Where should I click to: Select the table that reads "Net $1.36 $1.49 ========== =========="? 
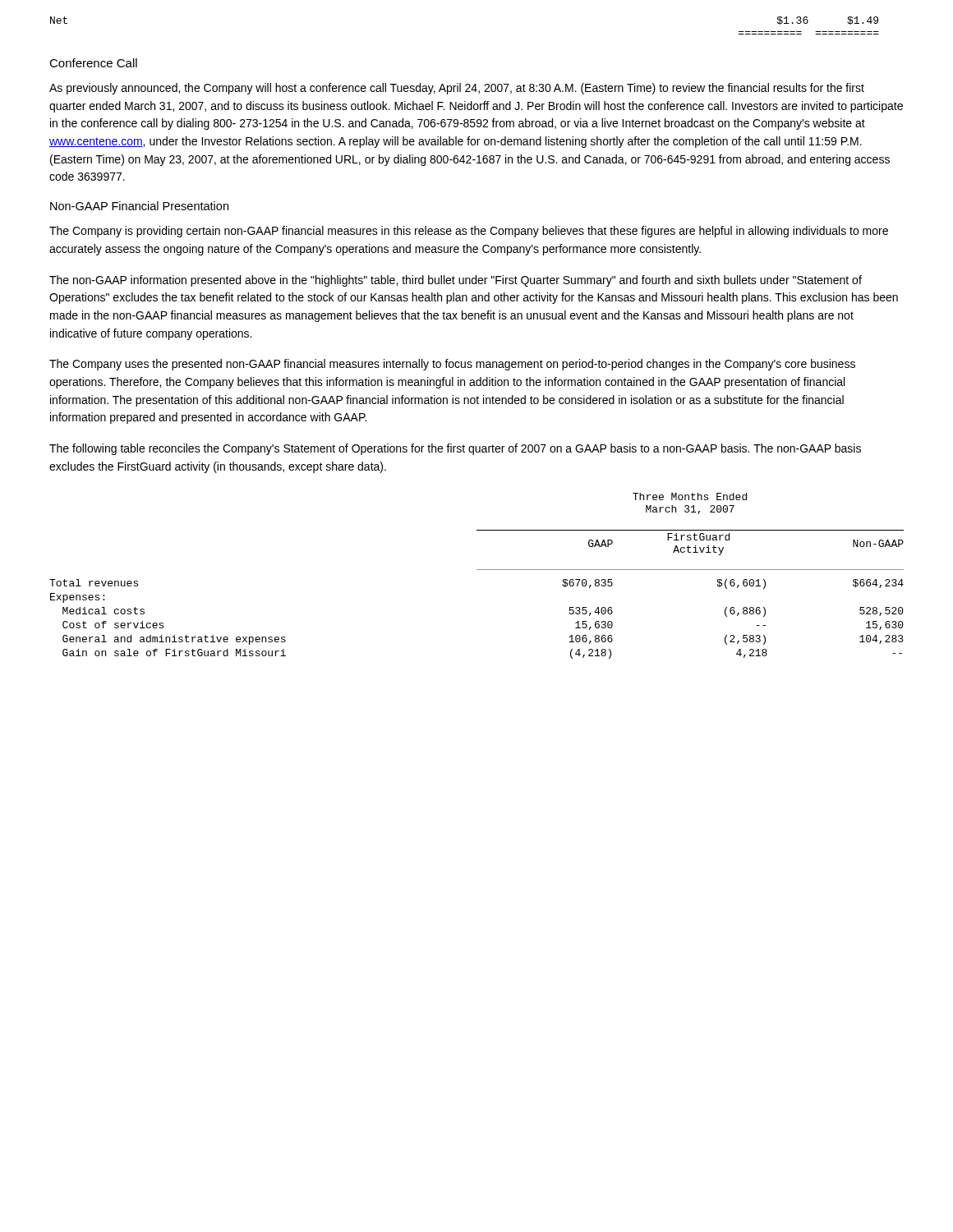click(x=476, y=27)
